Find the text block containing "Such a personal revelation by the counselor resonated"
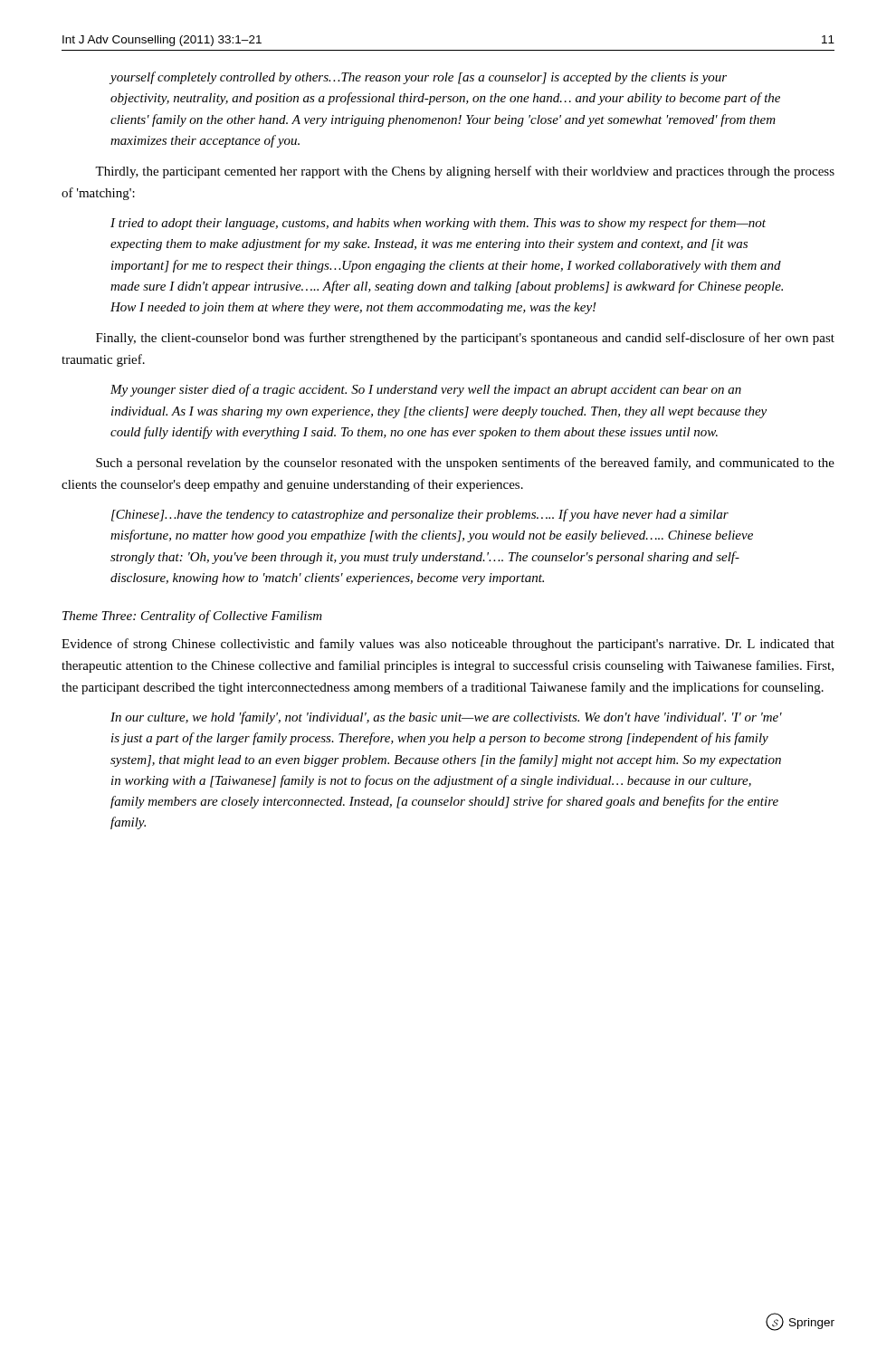 click(448, 473)
